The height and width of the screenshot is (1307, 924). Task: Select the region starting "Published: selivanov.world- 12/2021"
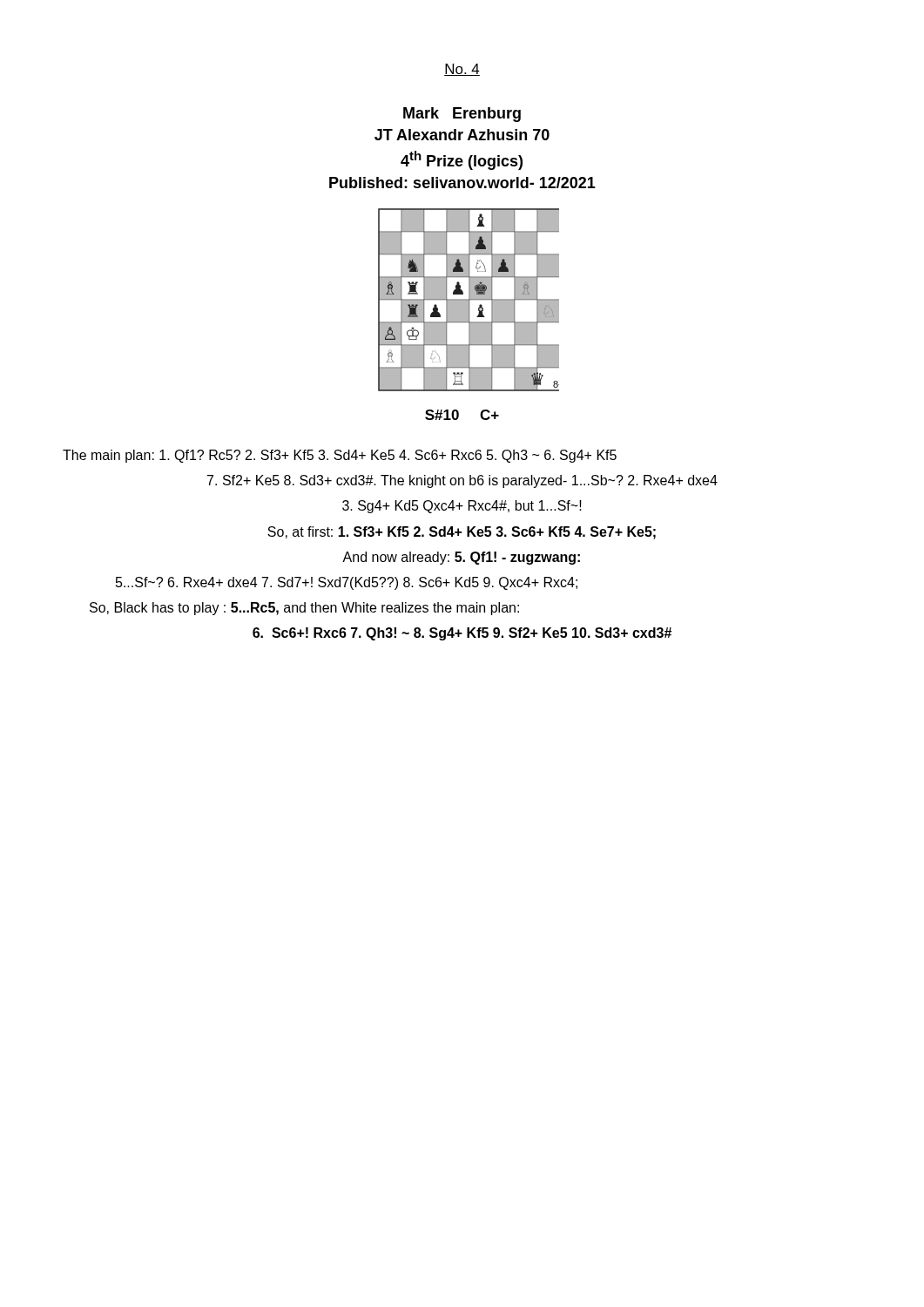(462, 183)
